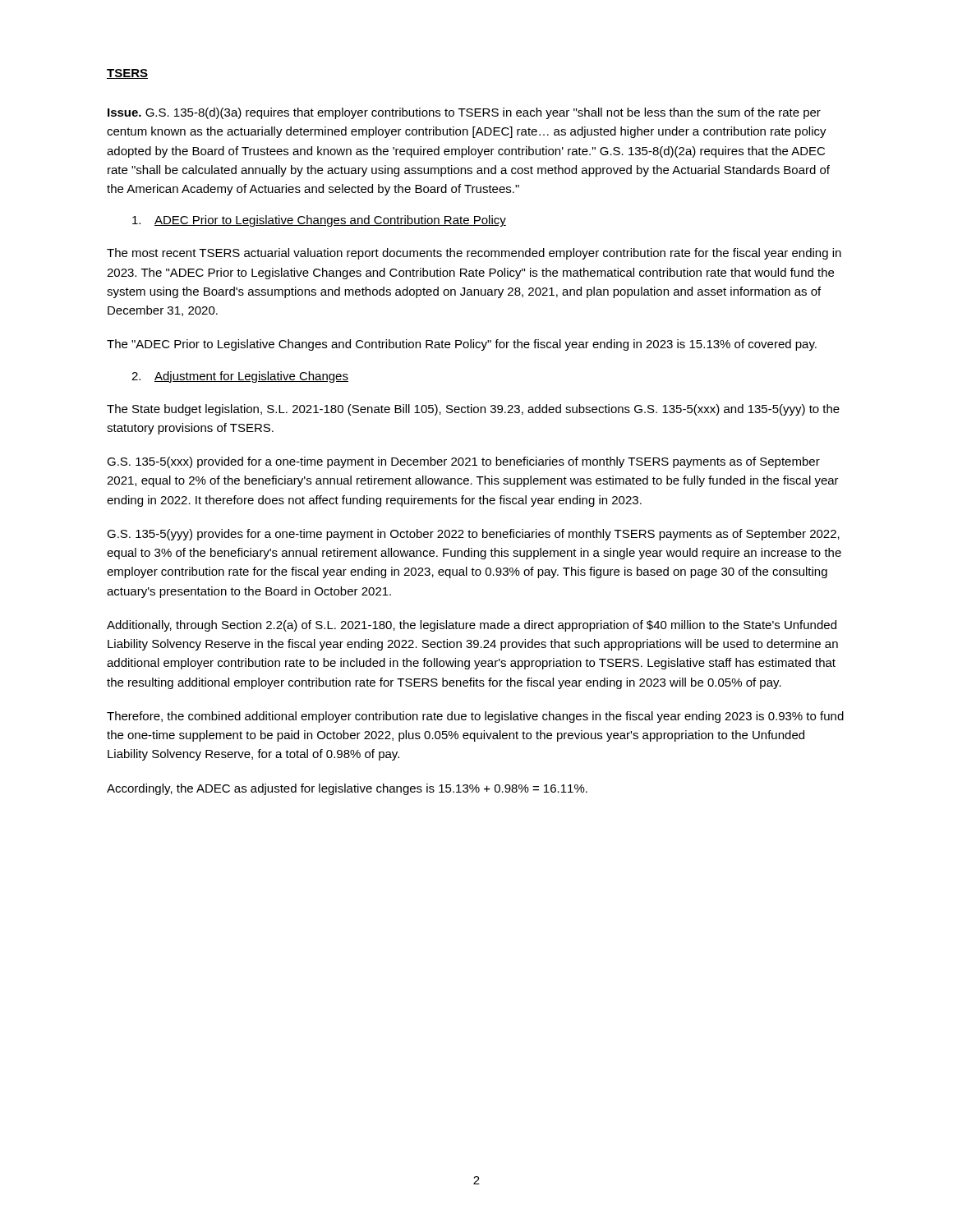Point to the block beginning "G.S. 135-5(yyy) provides for"
Image resolution: width=953 pixels, height=1232 pixels.
point(474,562)
